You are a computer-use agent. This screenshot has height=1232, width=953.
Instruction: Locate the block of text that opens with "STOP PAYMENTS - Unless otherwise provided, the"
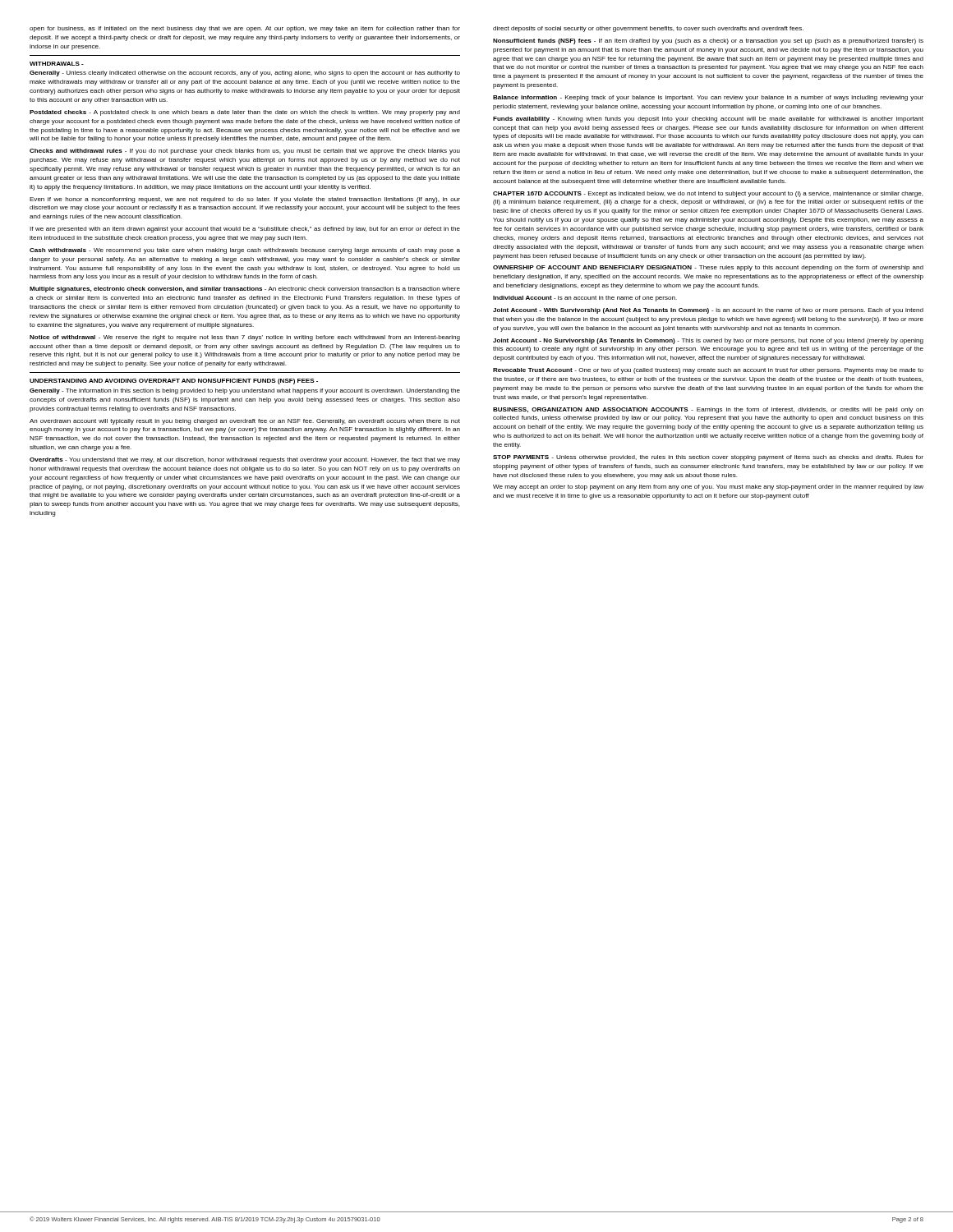708,467
